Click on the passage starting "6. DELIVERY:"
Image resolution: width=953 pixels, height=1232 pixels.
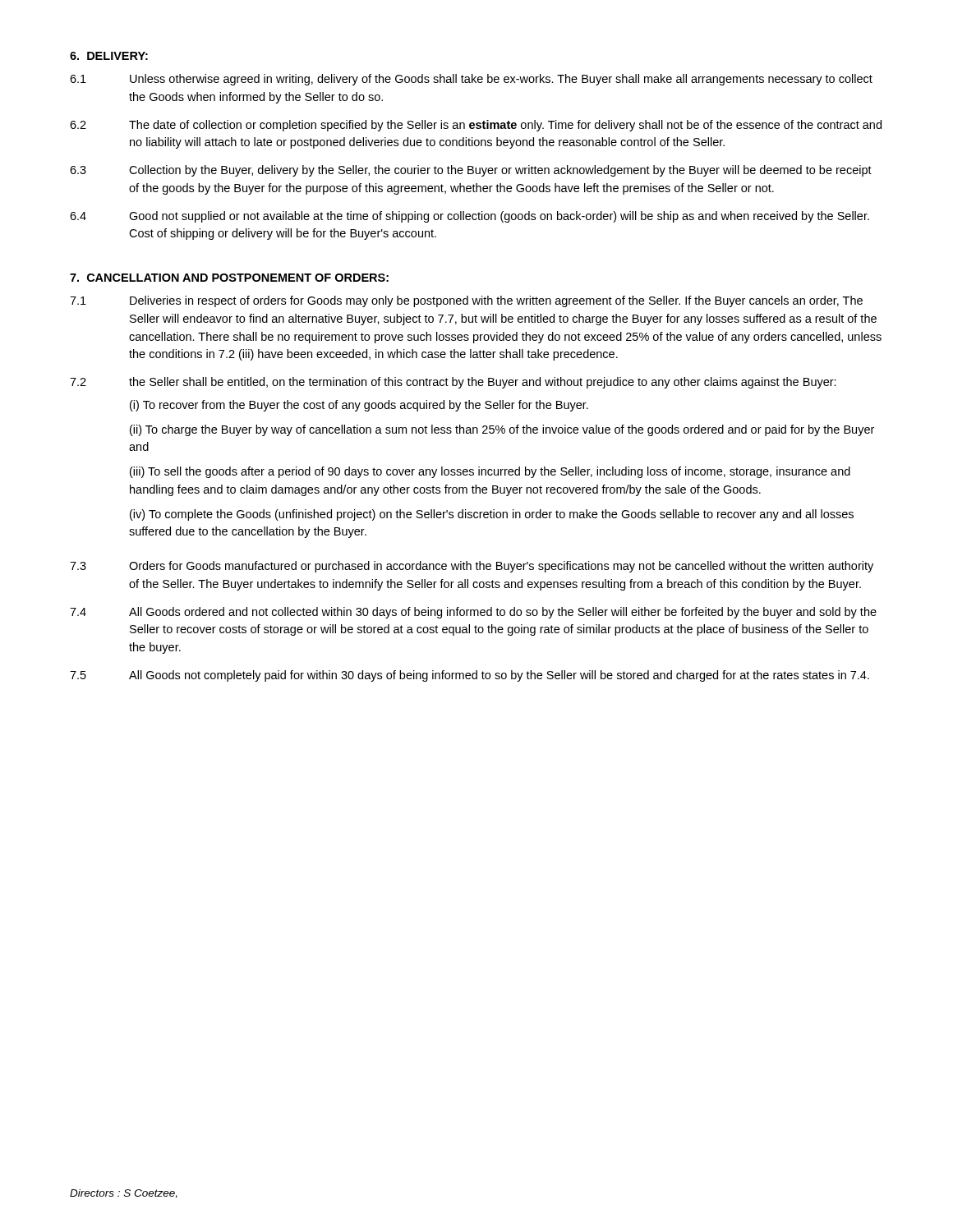[x=109, y=56]
